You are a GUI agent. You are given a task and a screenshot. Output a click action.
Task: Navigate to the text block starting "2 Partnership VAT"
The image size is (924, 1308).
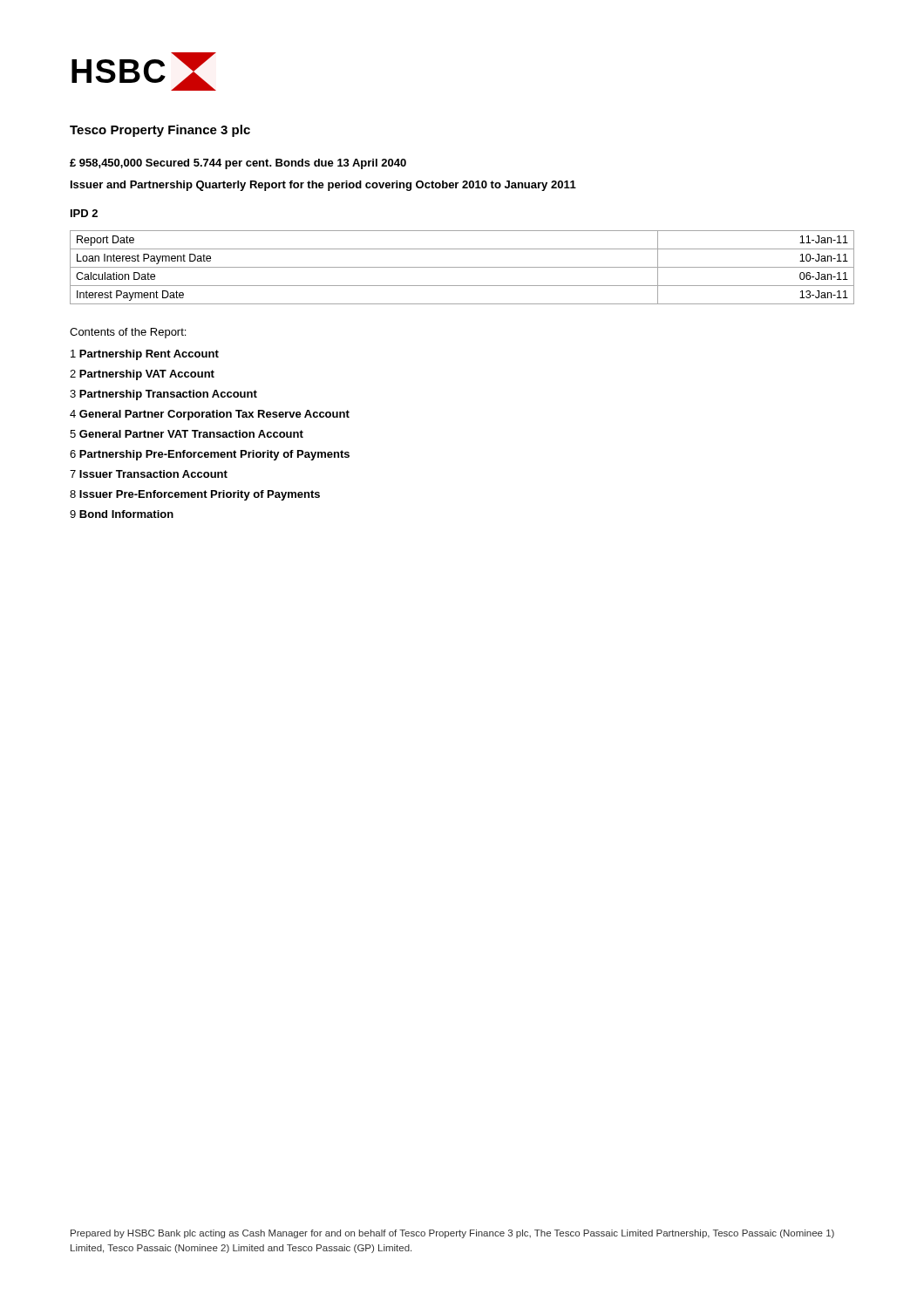pyautogui.click(x=142, y=374)
